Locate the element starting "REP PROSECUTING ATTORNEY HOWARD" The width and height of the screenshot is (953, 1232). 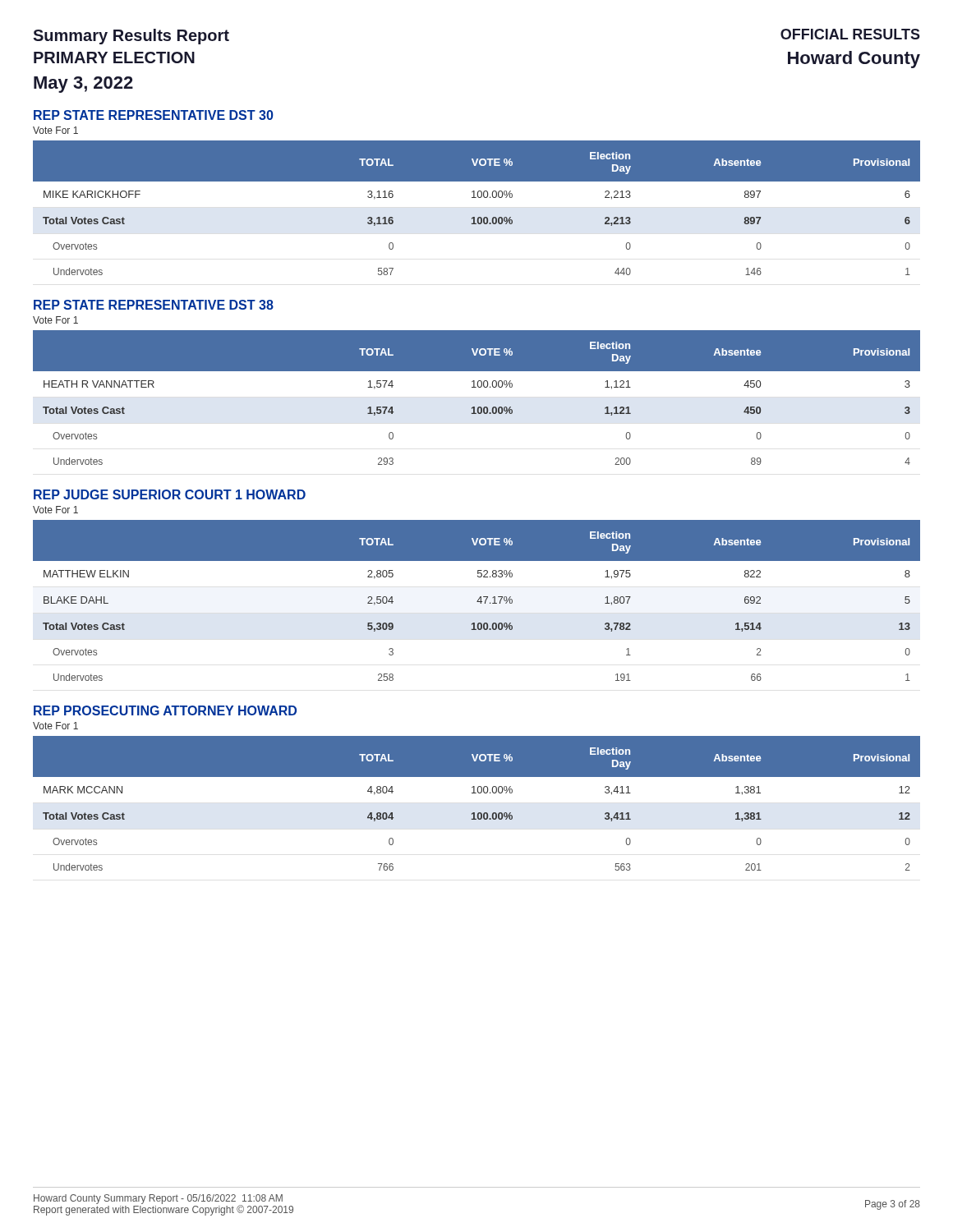tap(165, 711)
